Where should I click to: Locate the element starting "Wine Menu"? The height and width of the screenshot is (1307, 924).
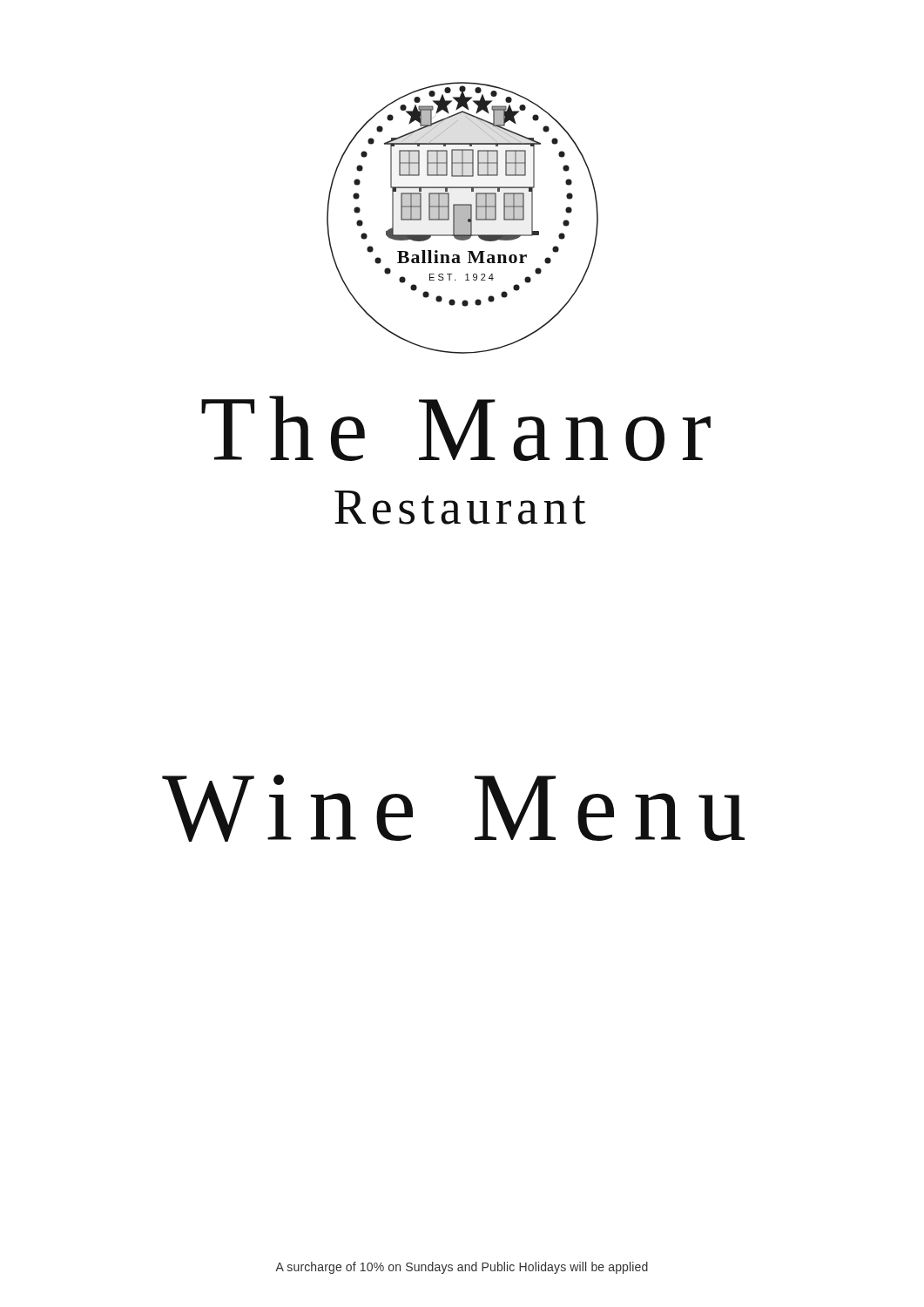[x=462, y=807]
